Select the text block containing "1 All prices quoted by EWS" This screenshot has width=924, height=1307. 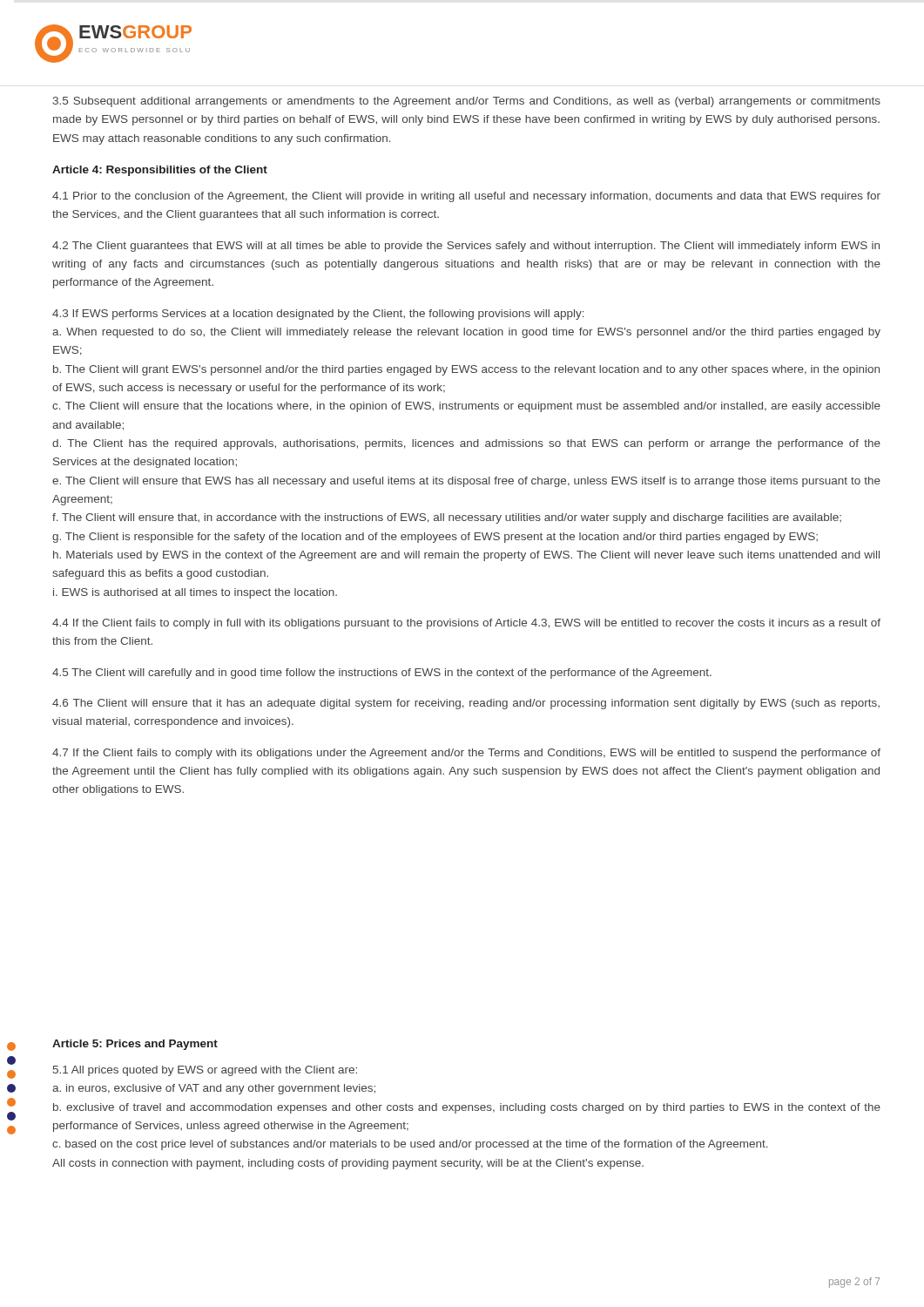pyautogui.click(x=466, y=1116)
